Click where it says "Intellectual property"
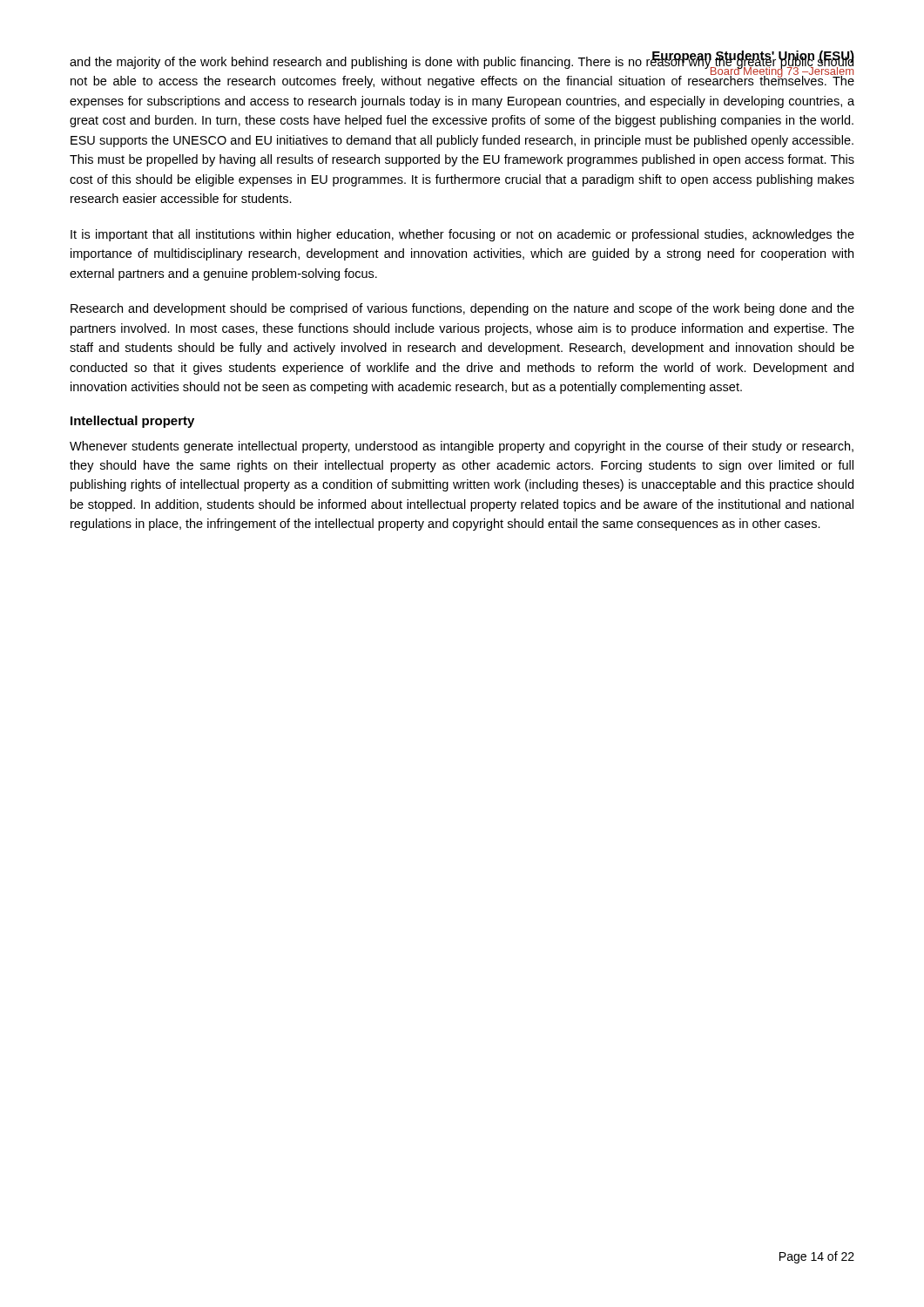 [132, 420]
